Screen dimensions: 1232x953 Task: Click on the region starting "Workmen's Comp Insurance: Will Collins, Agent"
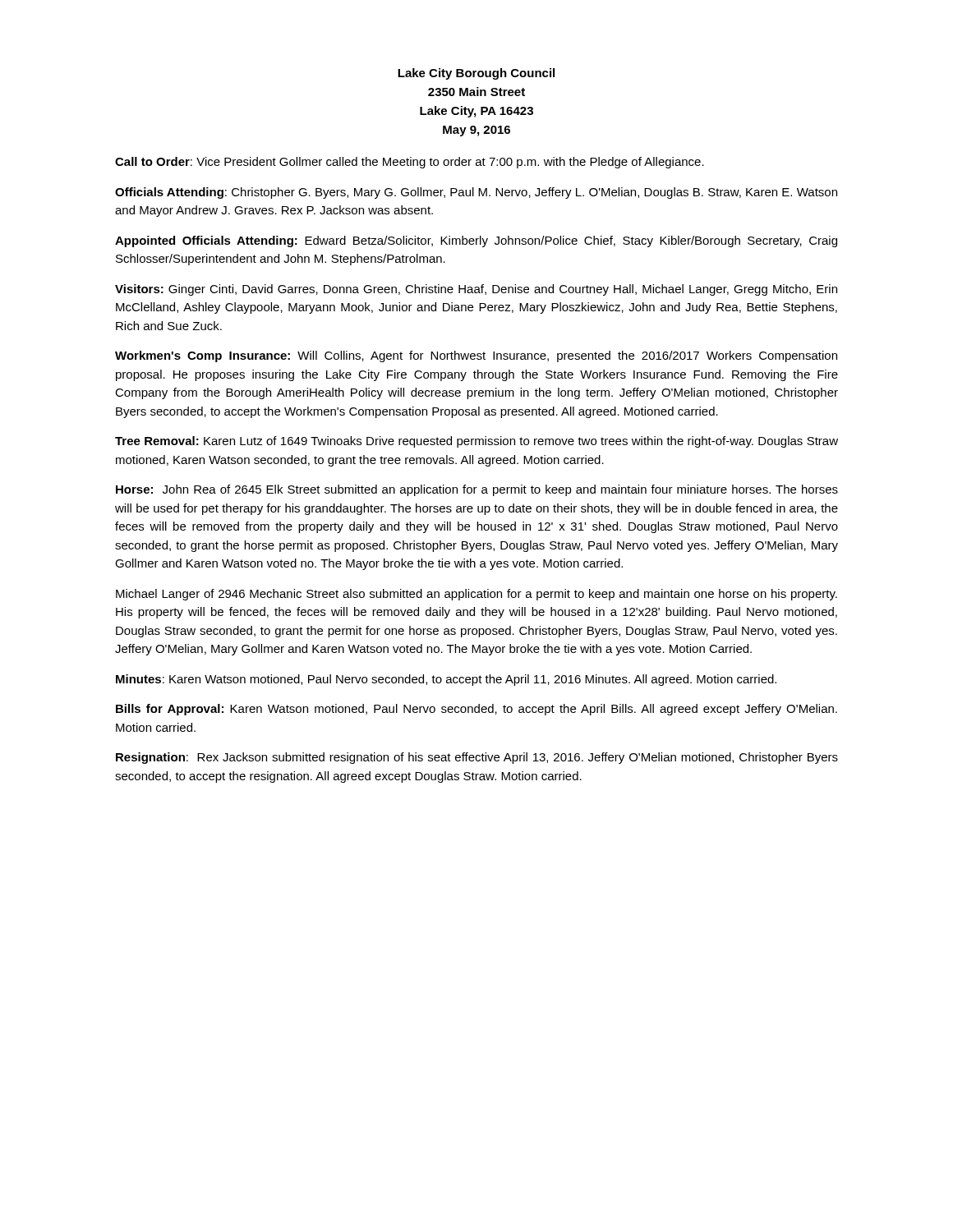point(476,383)
